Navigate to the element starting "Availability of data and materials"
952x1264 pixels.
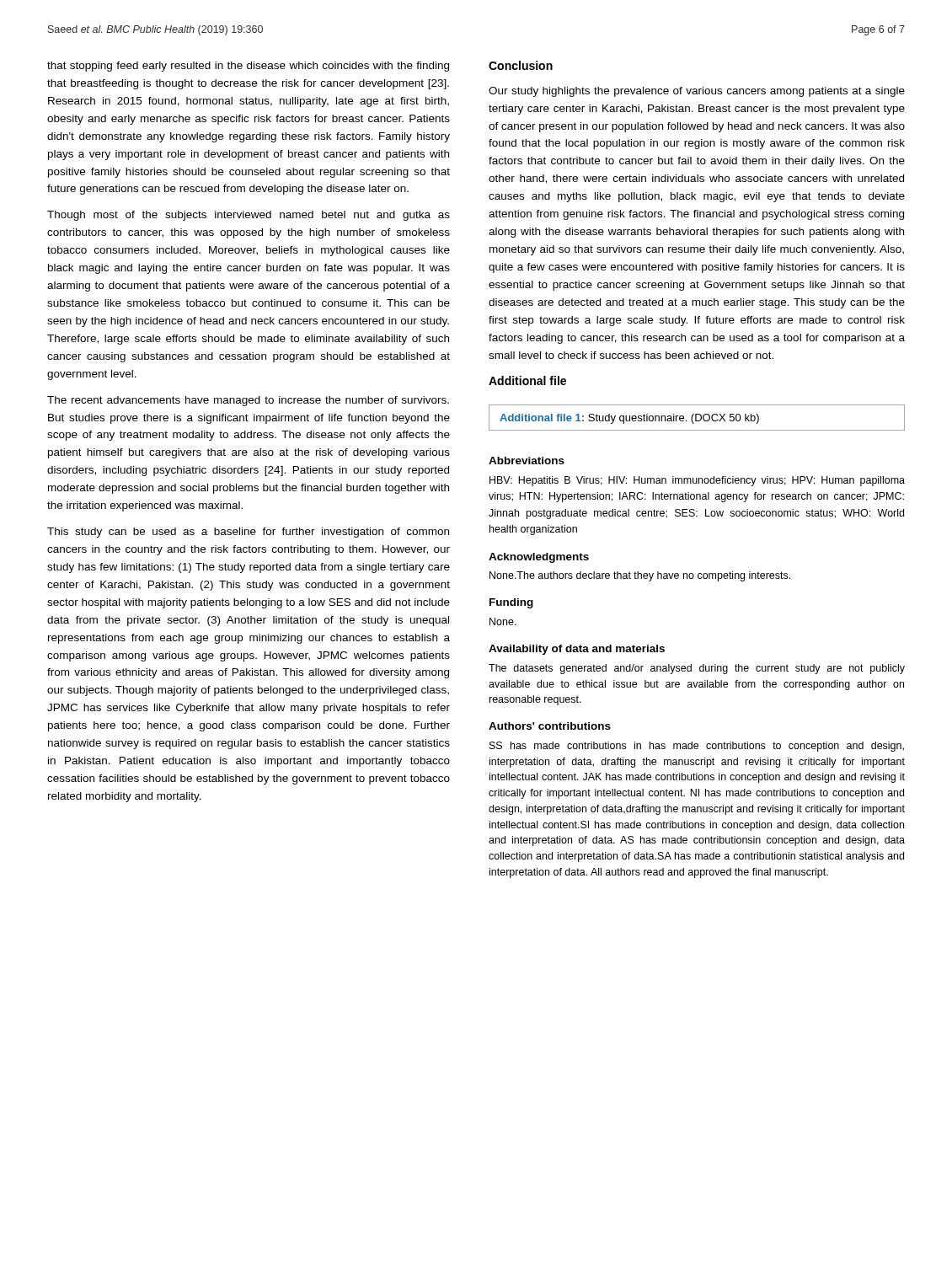(x=577, y=650)
